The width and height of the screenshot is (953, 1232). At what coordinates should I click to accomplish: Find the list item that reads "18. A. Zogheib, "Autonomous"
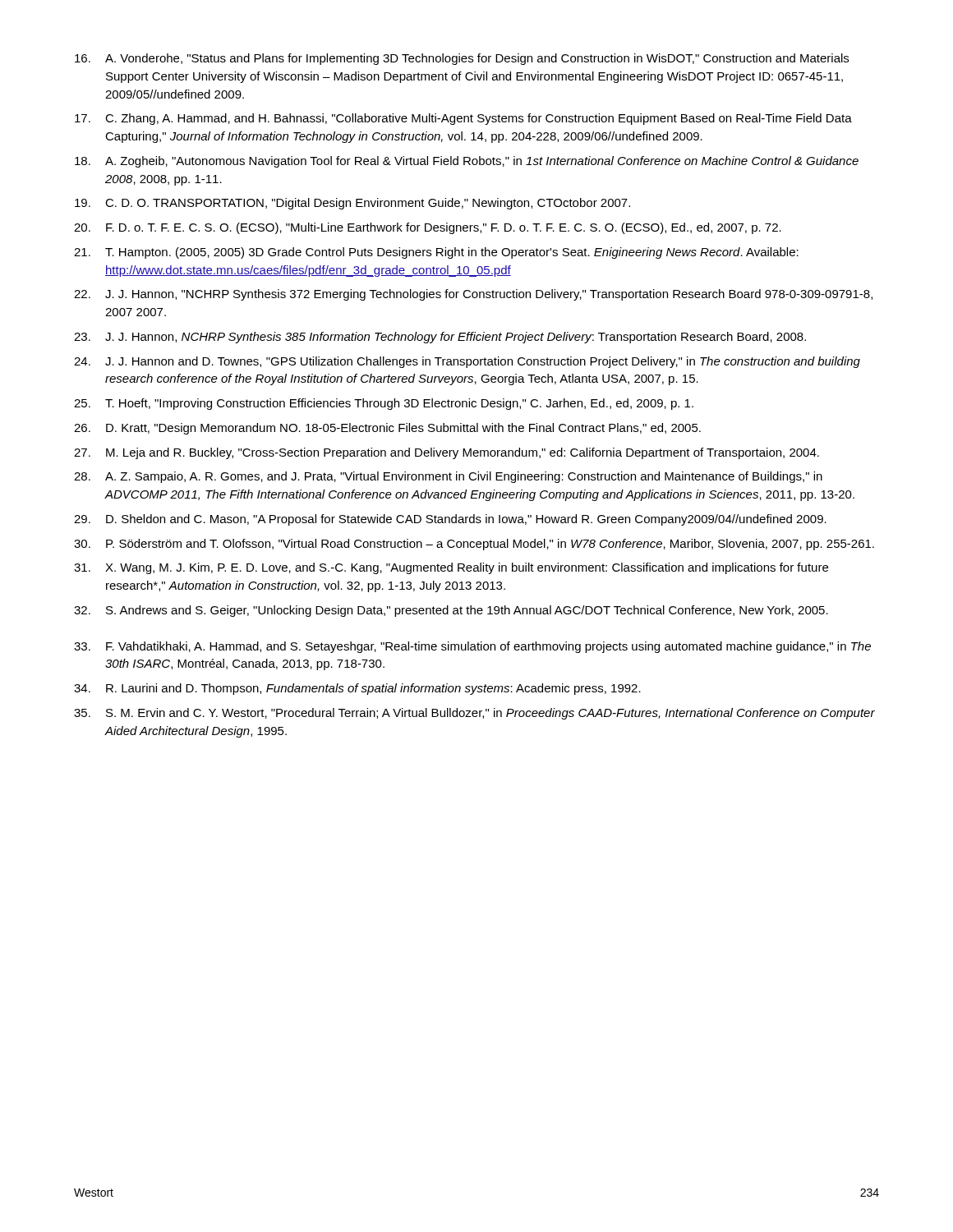476,170
